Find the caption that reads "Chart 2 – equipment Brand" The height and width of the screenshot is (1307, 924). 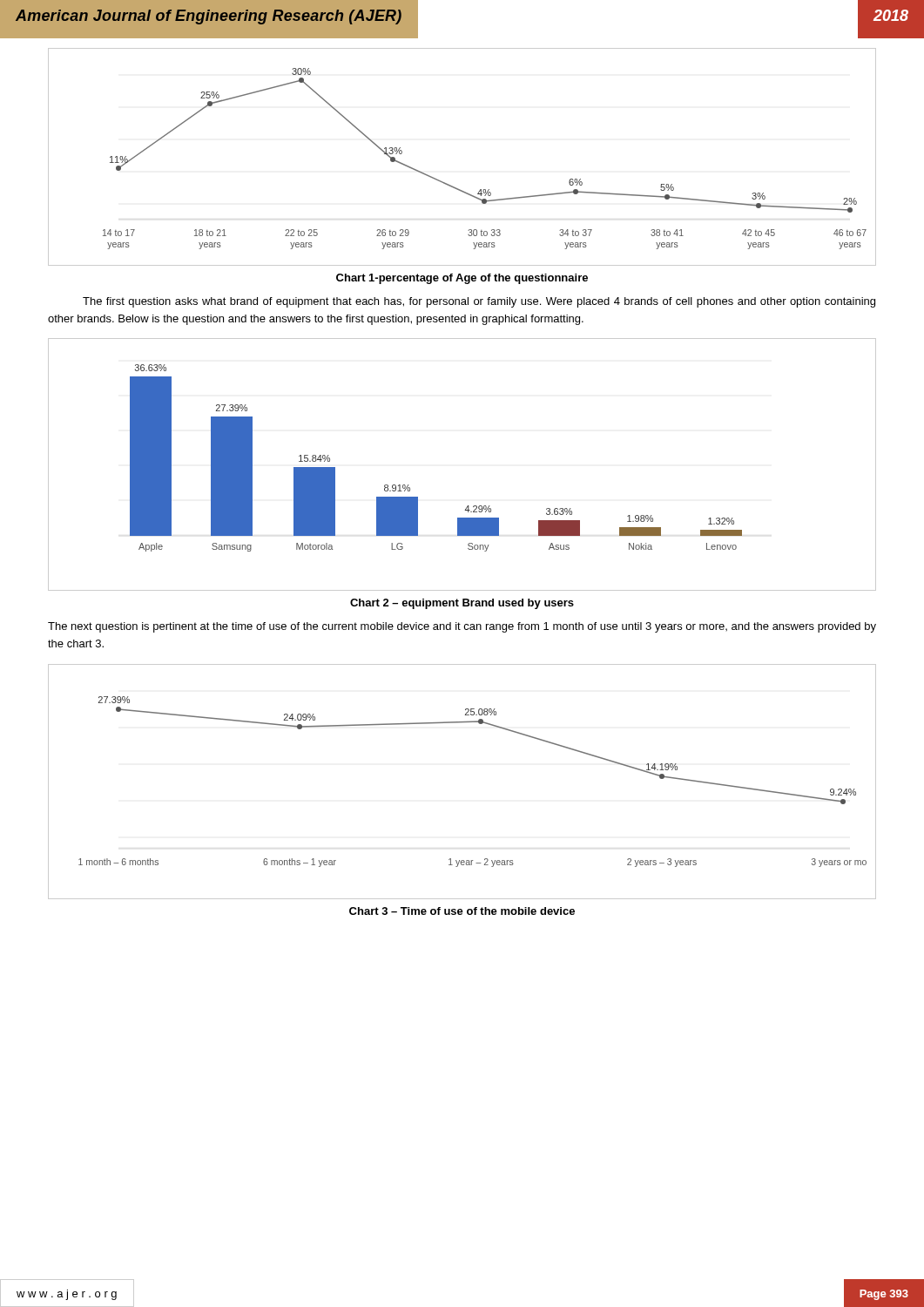pos(462,603)
